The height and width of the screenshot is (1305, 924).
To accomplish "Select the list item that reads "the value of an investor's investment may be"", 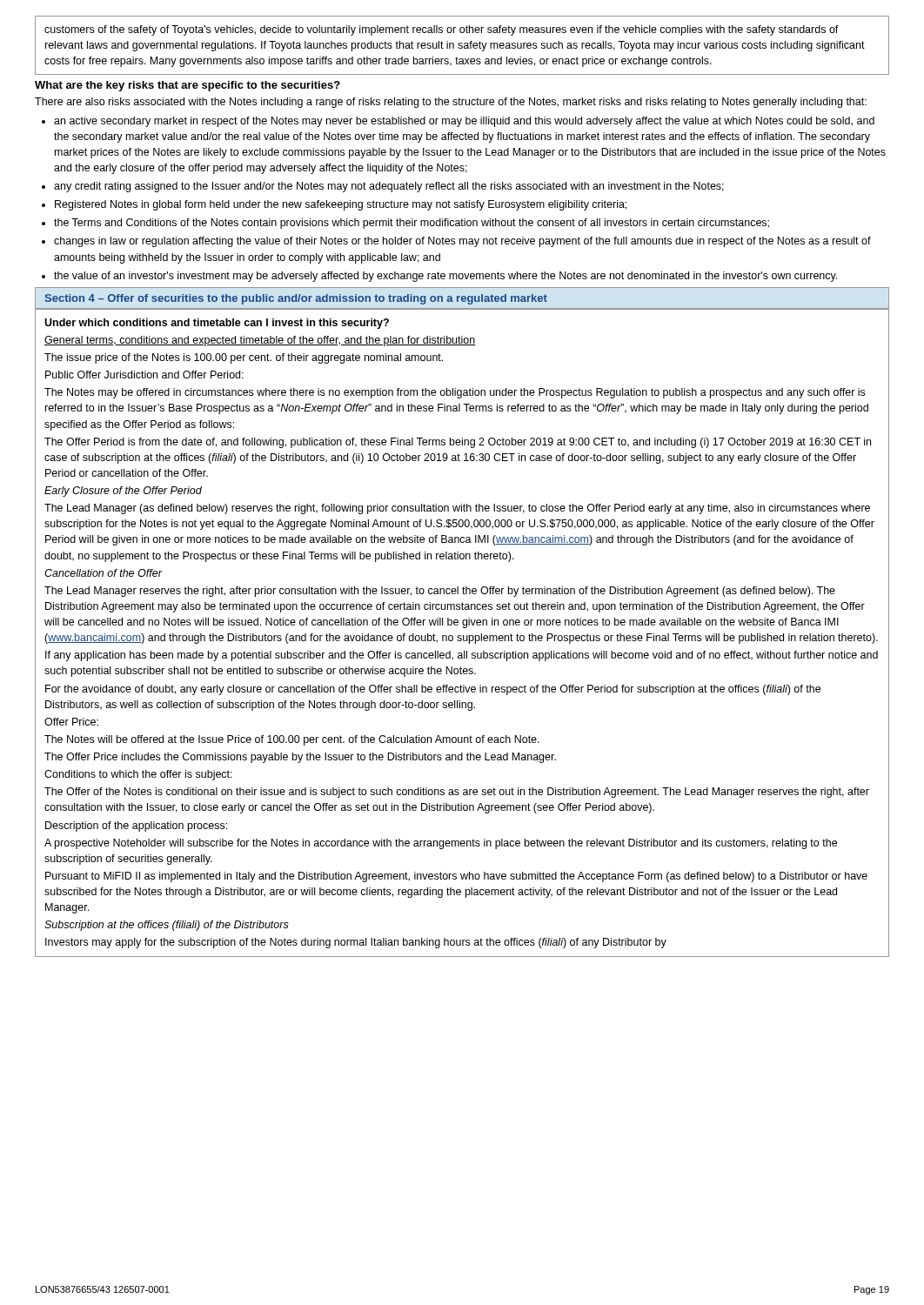I will (x=462, y=276).
